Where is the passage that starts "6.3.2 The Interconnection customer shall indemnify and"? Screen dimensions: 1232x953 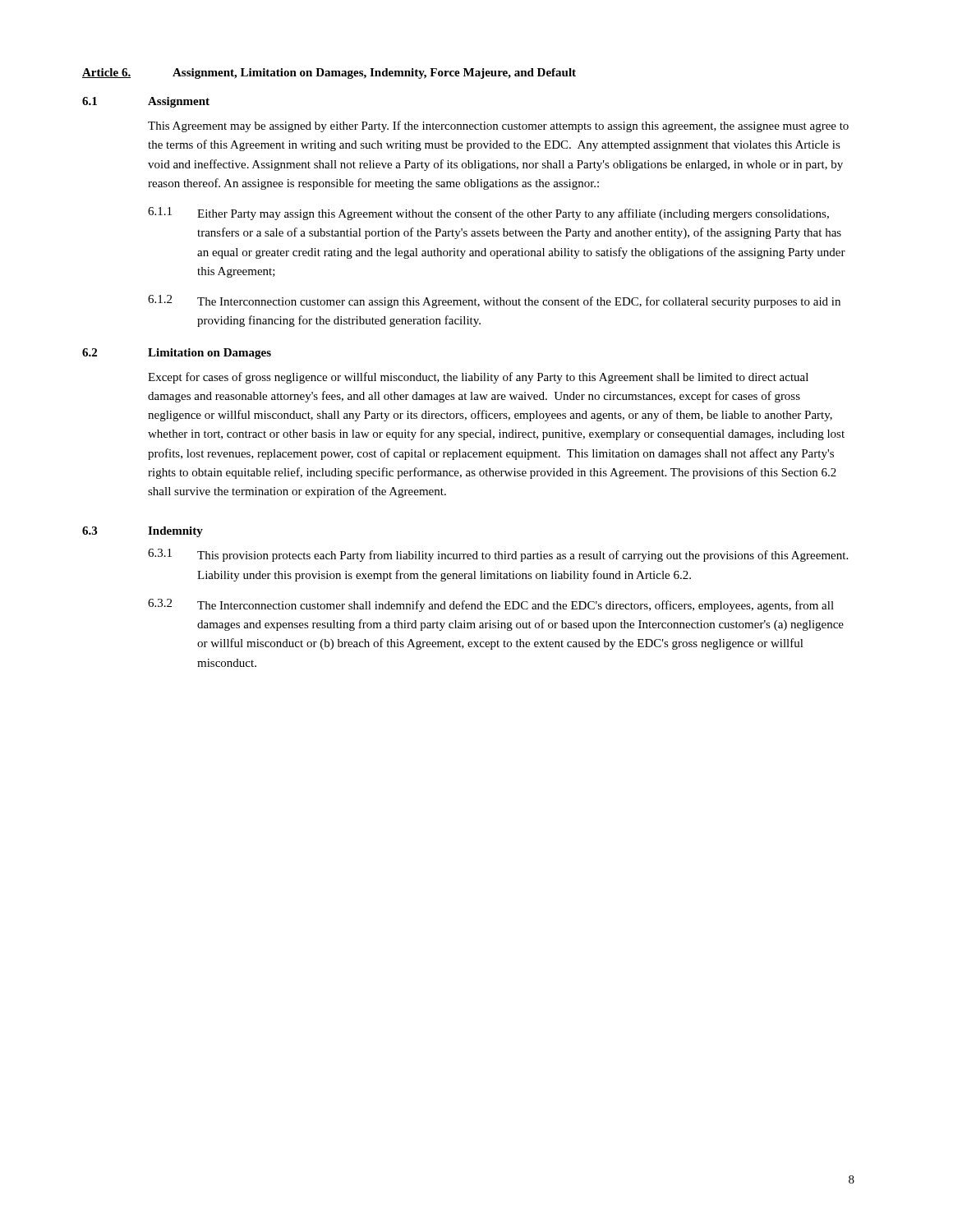[501, 634]
